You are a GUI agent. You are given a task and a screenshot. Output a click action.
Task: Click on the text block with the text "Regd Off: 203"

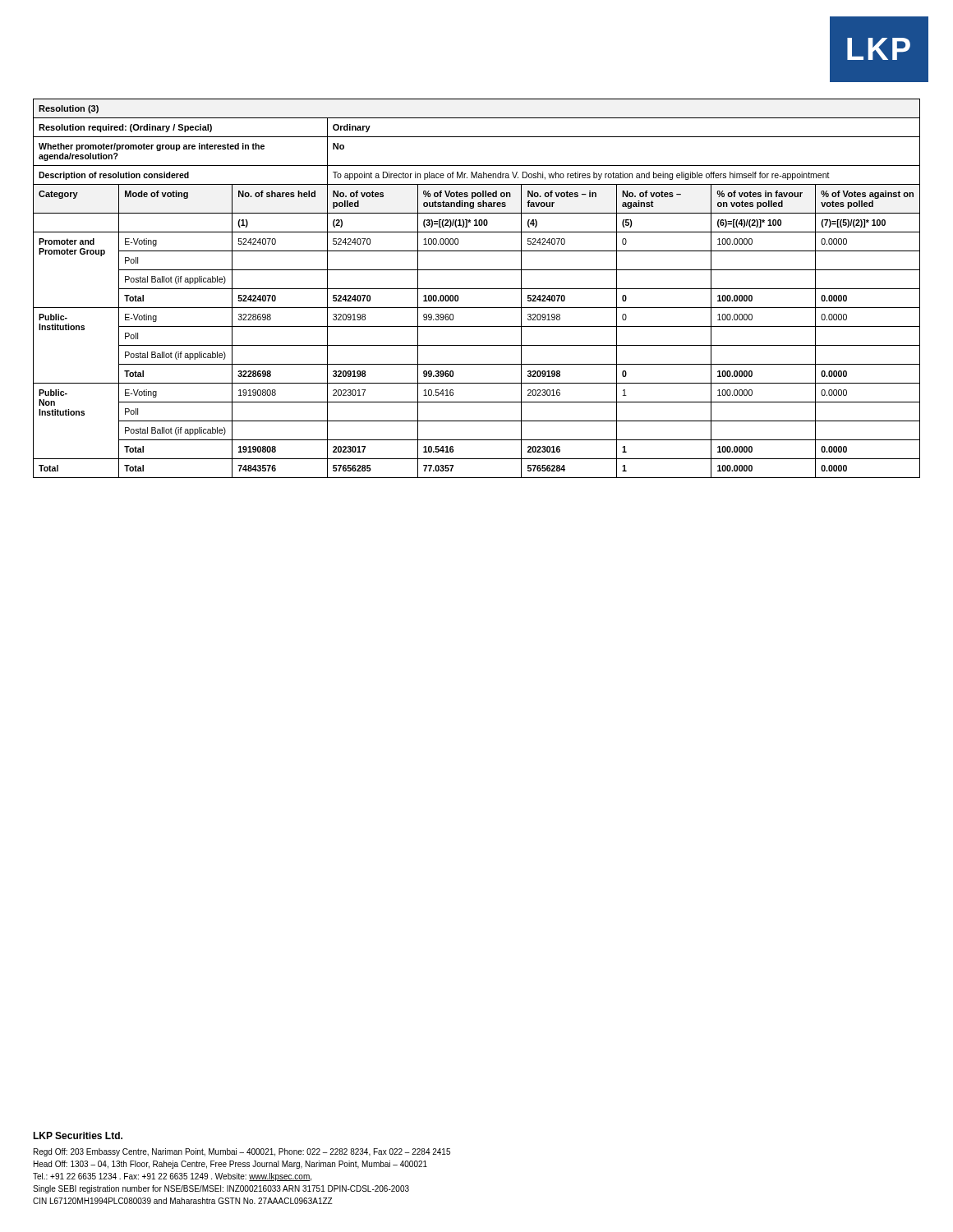[242, 1177]
